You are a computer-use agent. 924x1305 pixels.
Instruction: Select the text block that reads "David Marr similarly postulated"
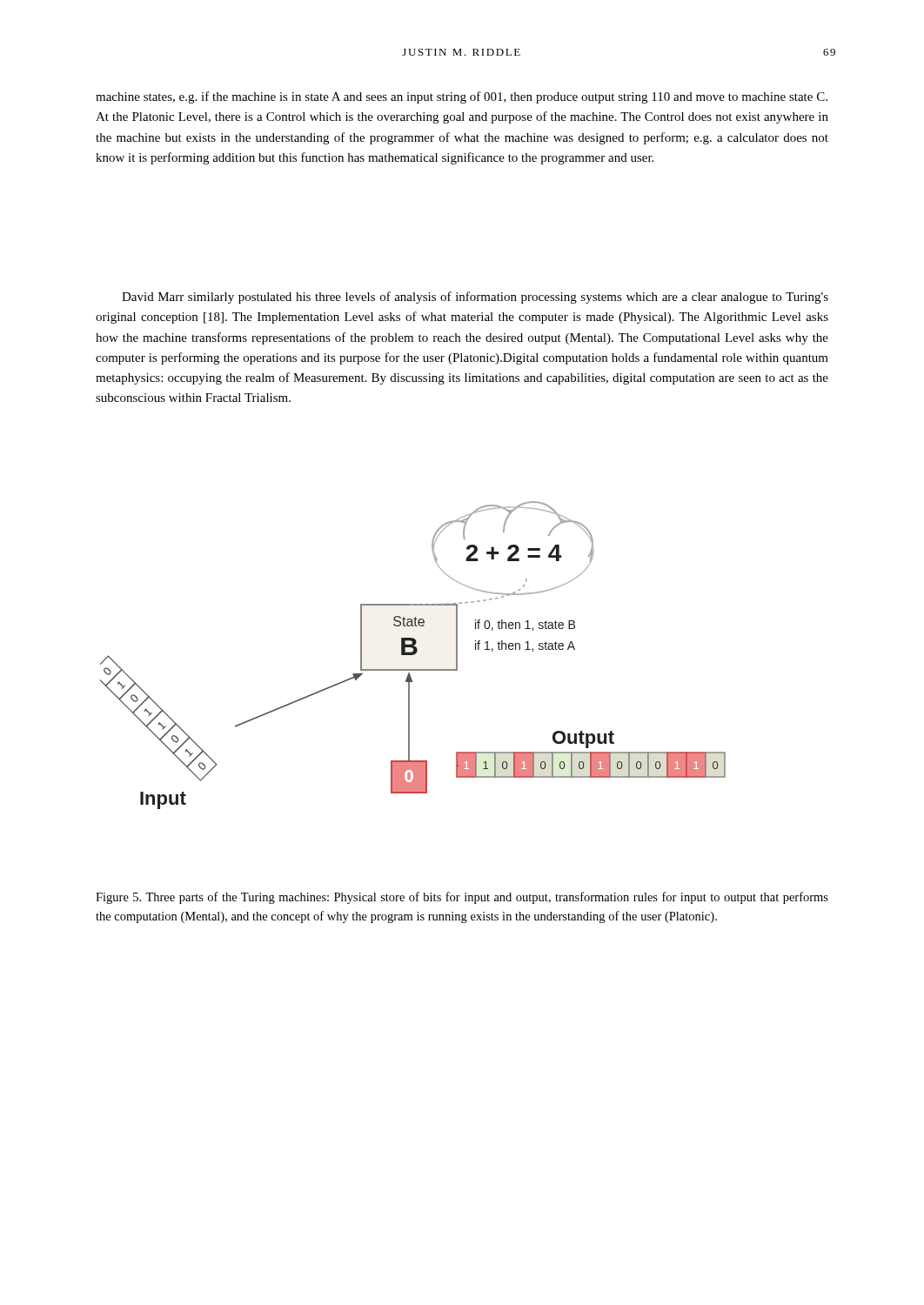(x=462, y=348)
